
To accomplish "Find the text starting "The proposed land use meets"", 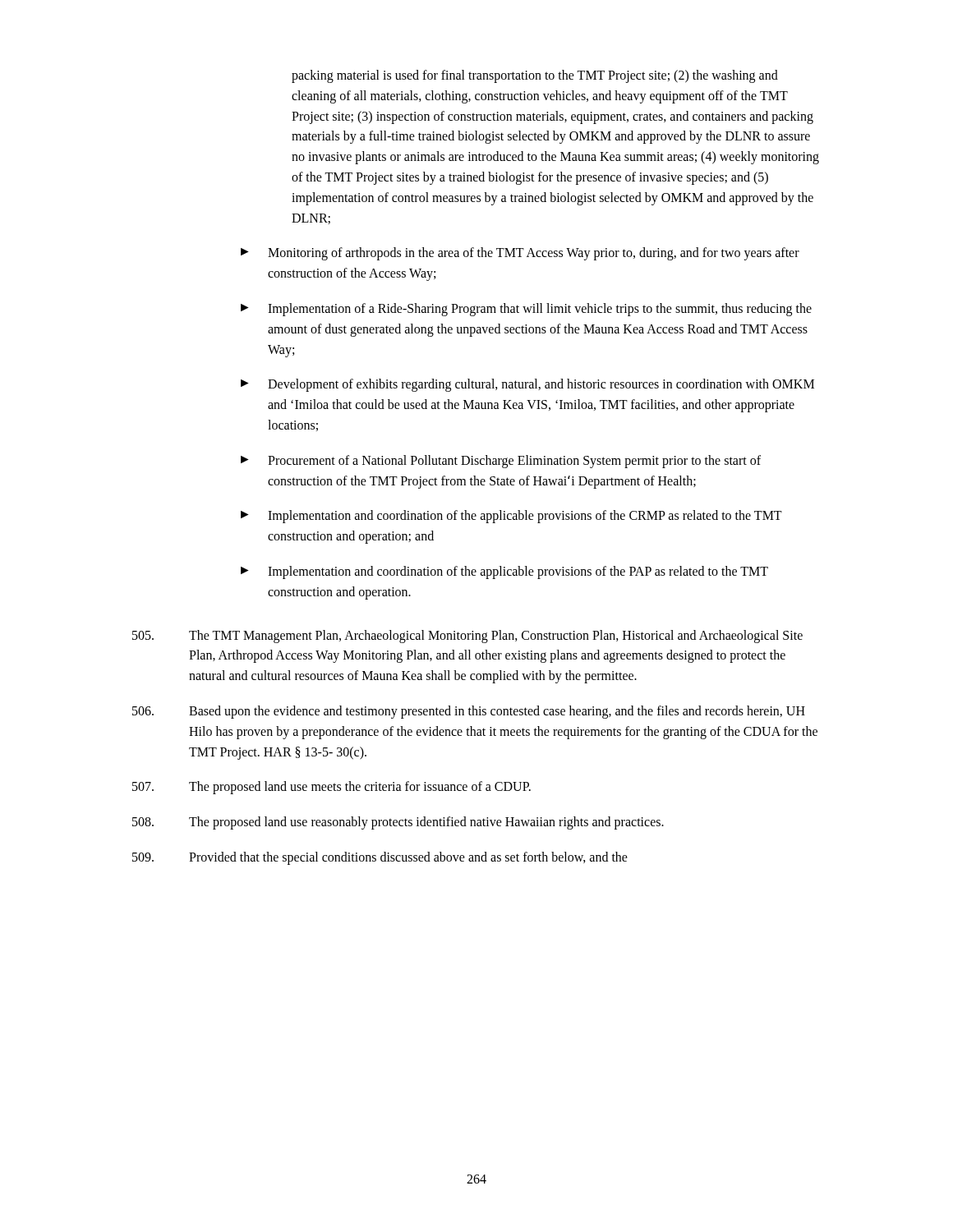I will [476, 787].
